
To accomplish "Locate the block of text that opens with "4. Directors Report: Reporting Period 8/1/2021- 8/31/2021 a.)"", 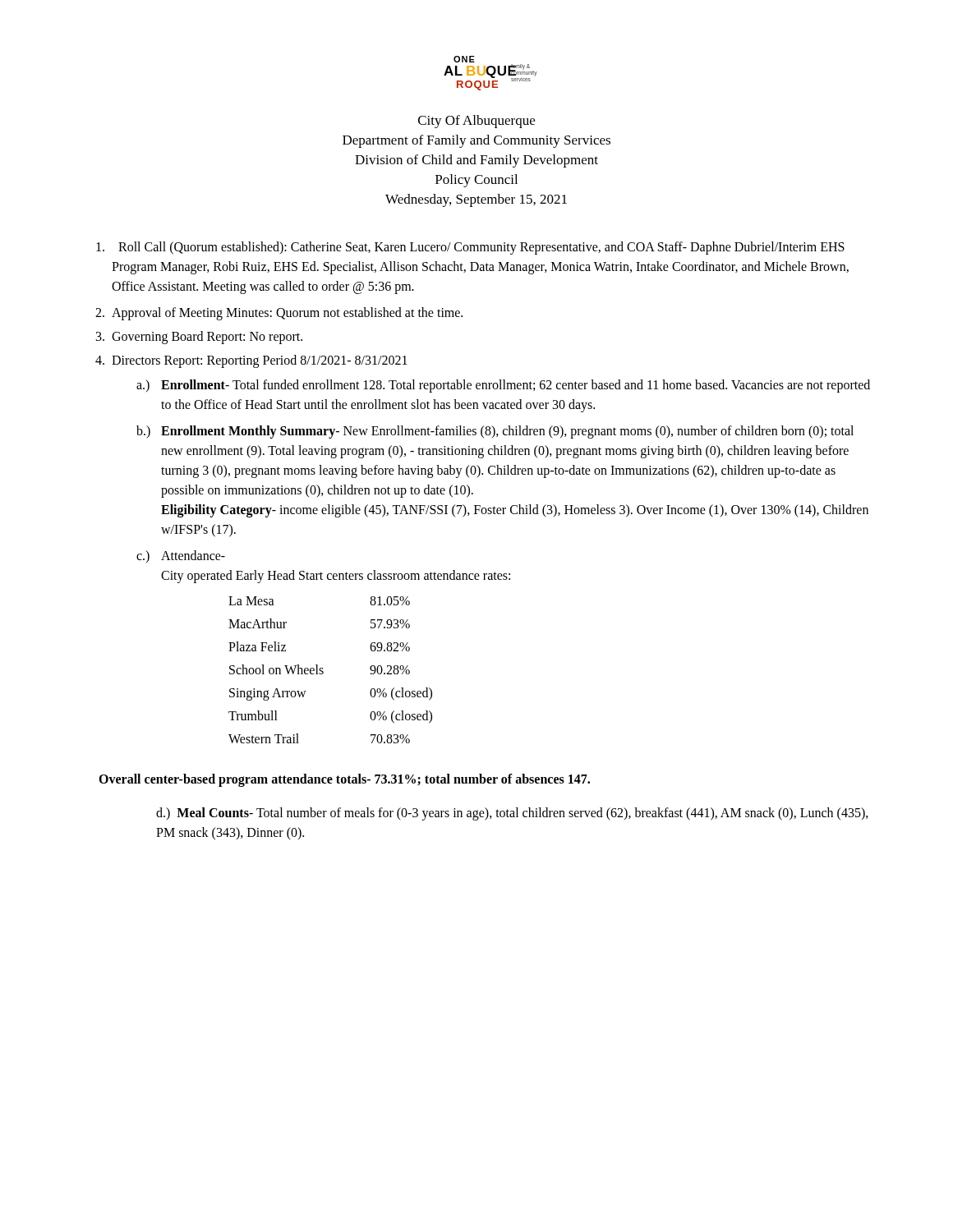I will 251,361.
